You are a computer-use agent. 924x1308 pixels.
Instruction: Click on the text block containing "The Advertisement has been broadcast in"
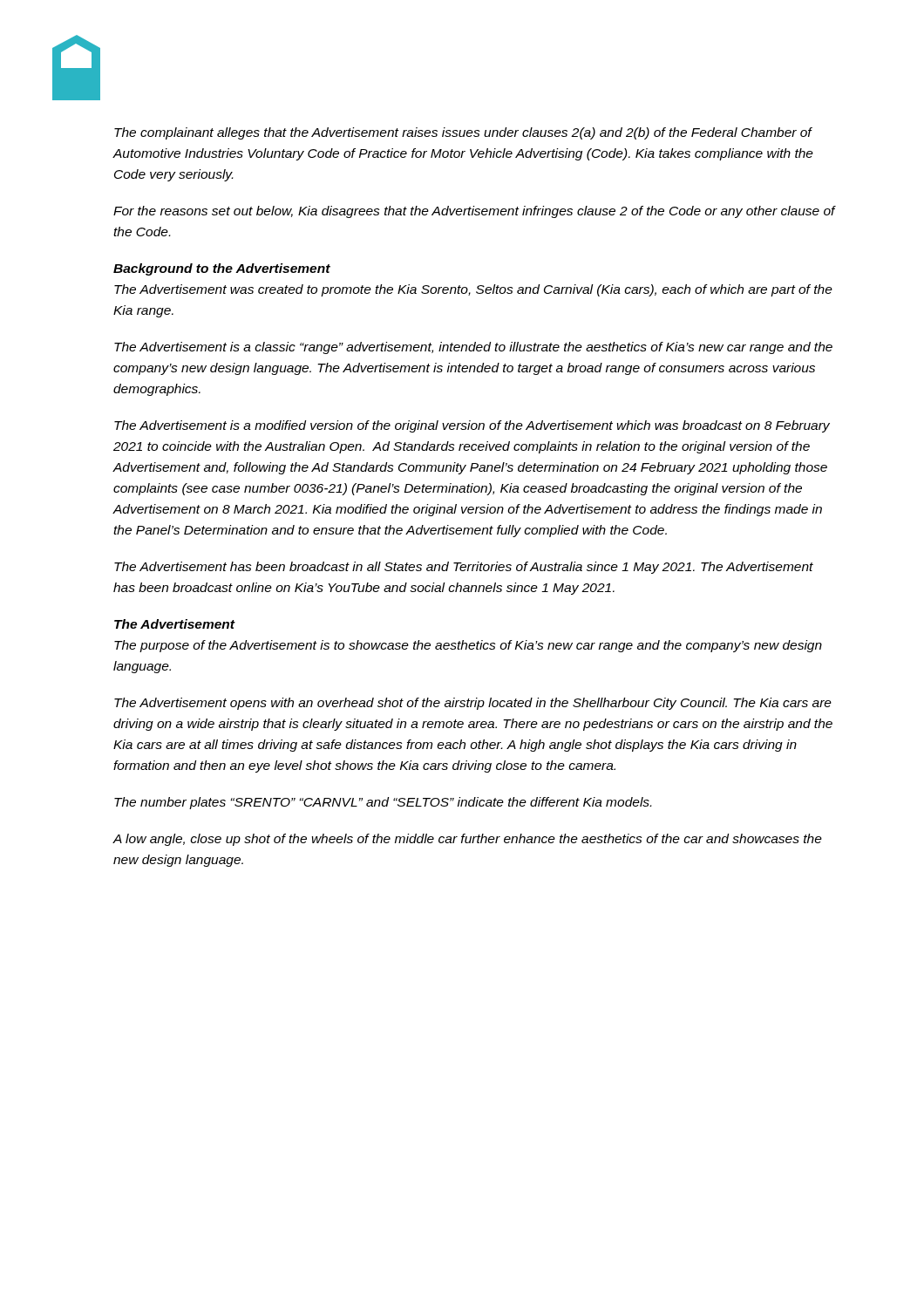coord(475,577)
